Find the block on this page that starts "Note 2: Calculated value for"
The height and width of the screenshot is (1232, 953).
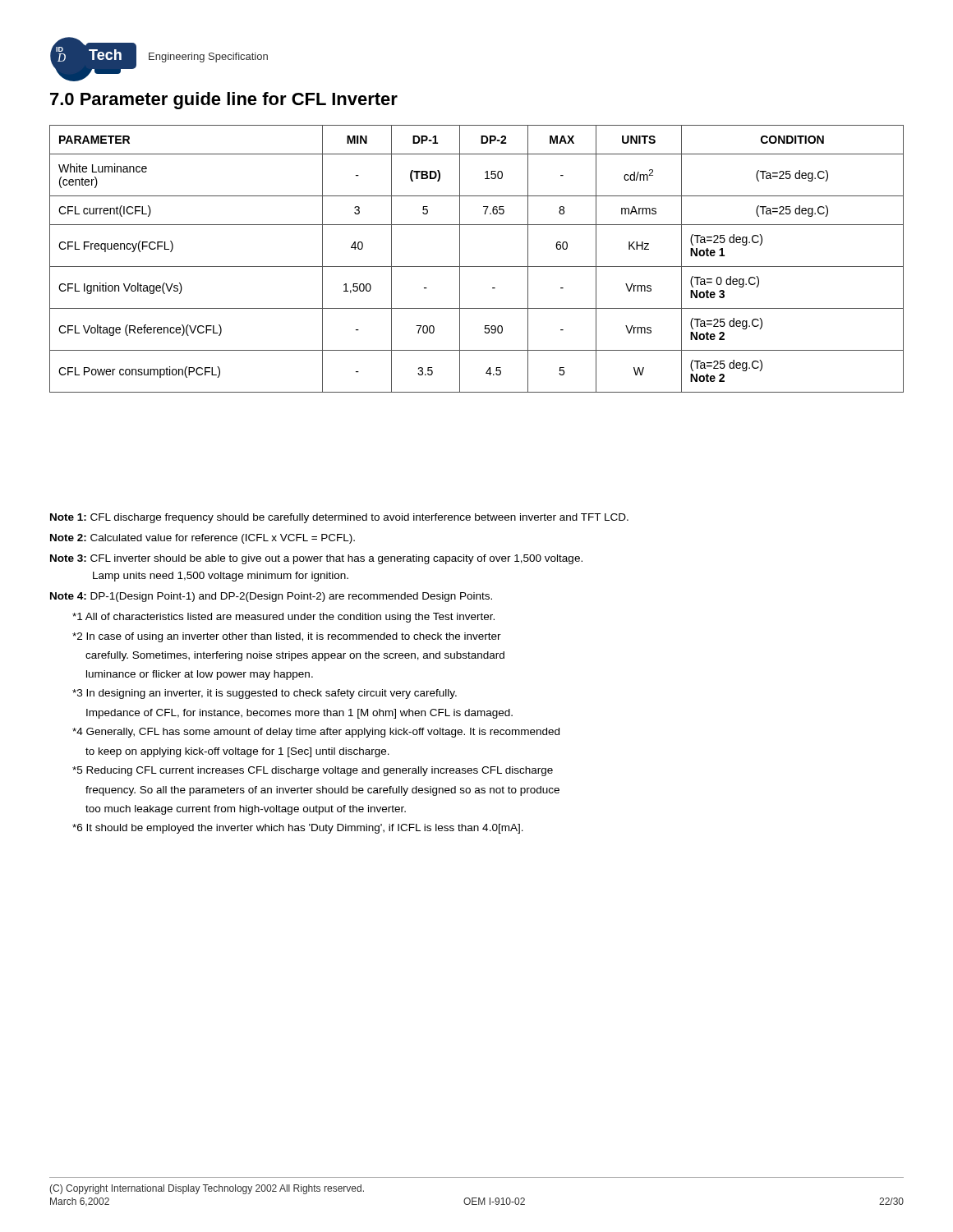point(203,538)
